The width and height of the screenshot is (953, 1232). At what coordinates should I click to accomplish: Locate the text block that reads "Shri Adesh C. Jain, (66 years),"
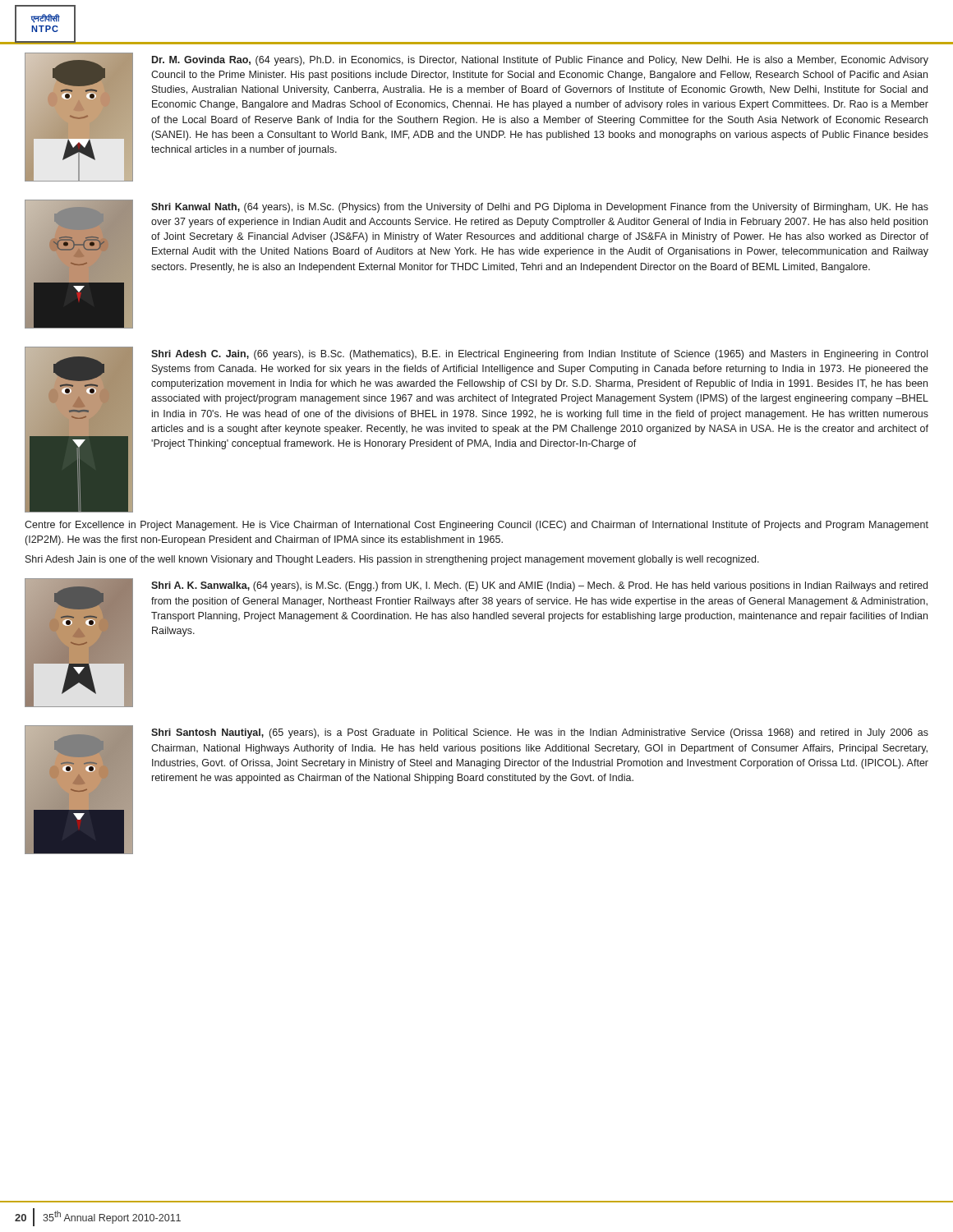point(476,457)
